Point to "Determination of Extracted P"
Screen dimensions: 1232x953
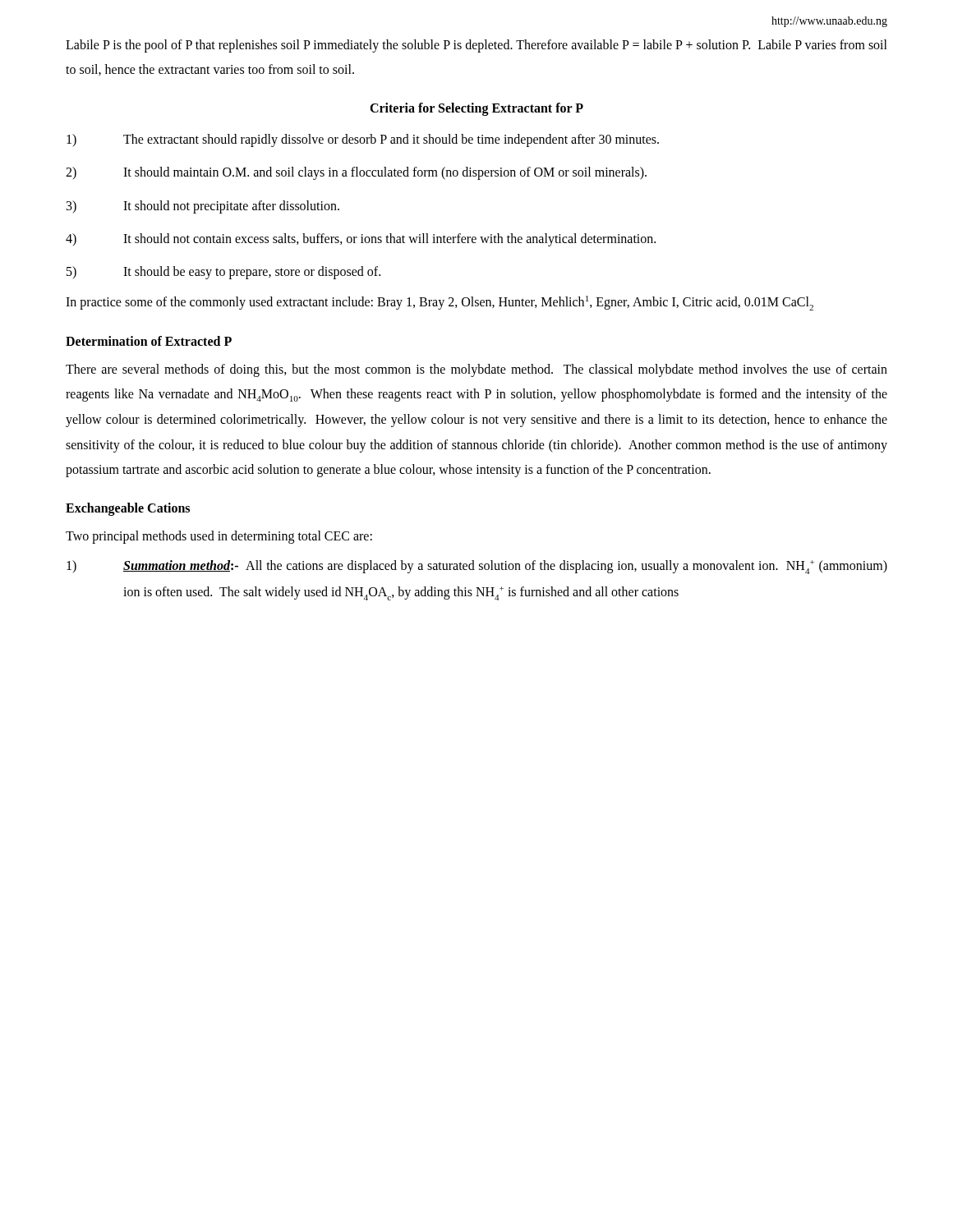tap(149, 341)
